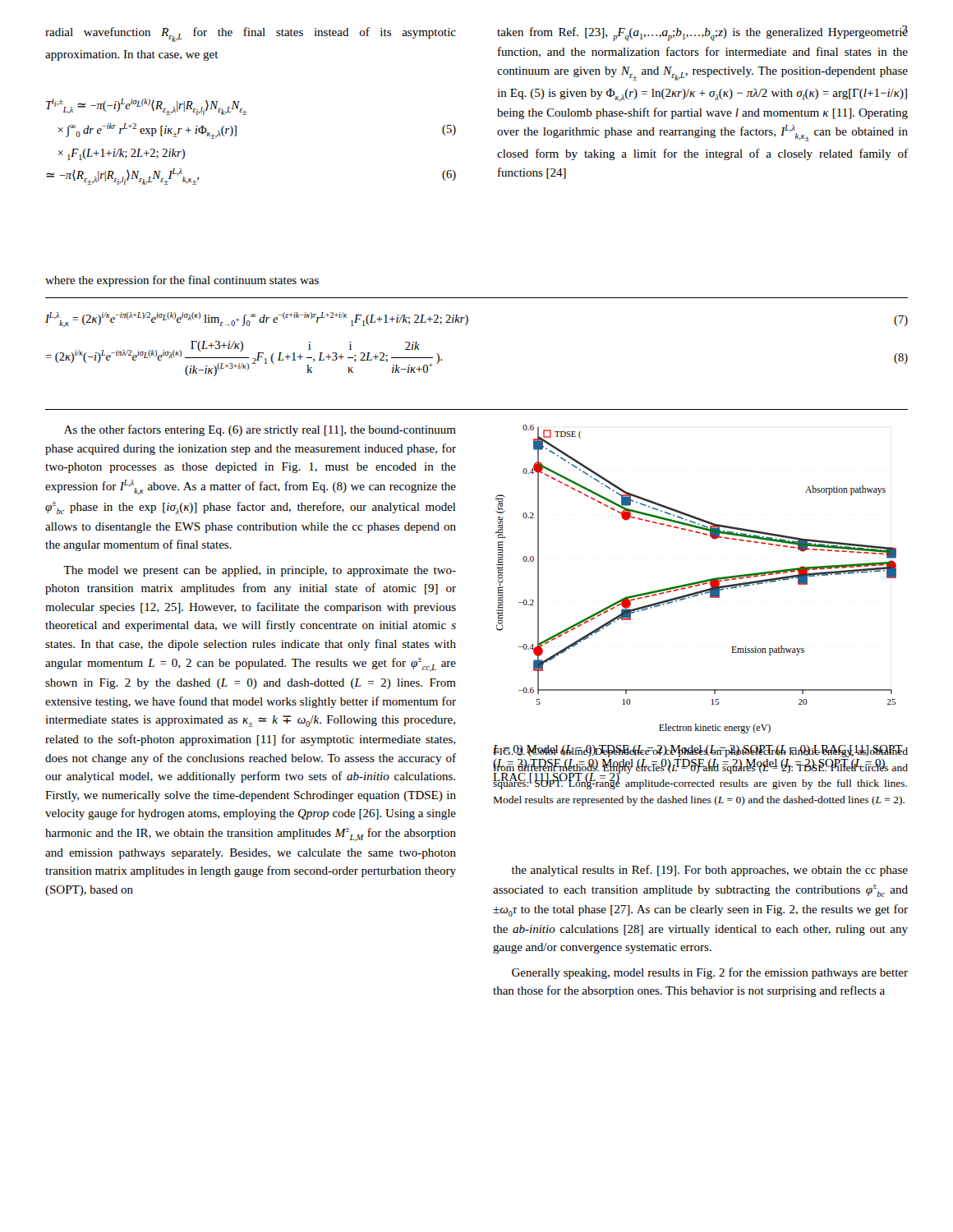Viewport: 953px width, 1232px height.
Task: Click on the text block containing "where the expression for the final continuum"
Action: tap(182, 280)
